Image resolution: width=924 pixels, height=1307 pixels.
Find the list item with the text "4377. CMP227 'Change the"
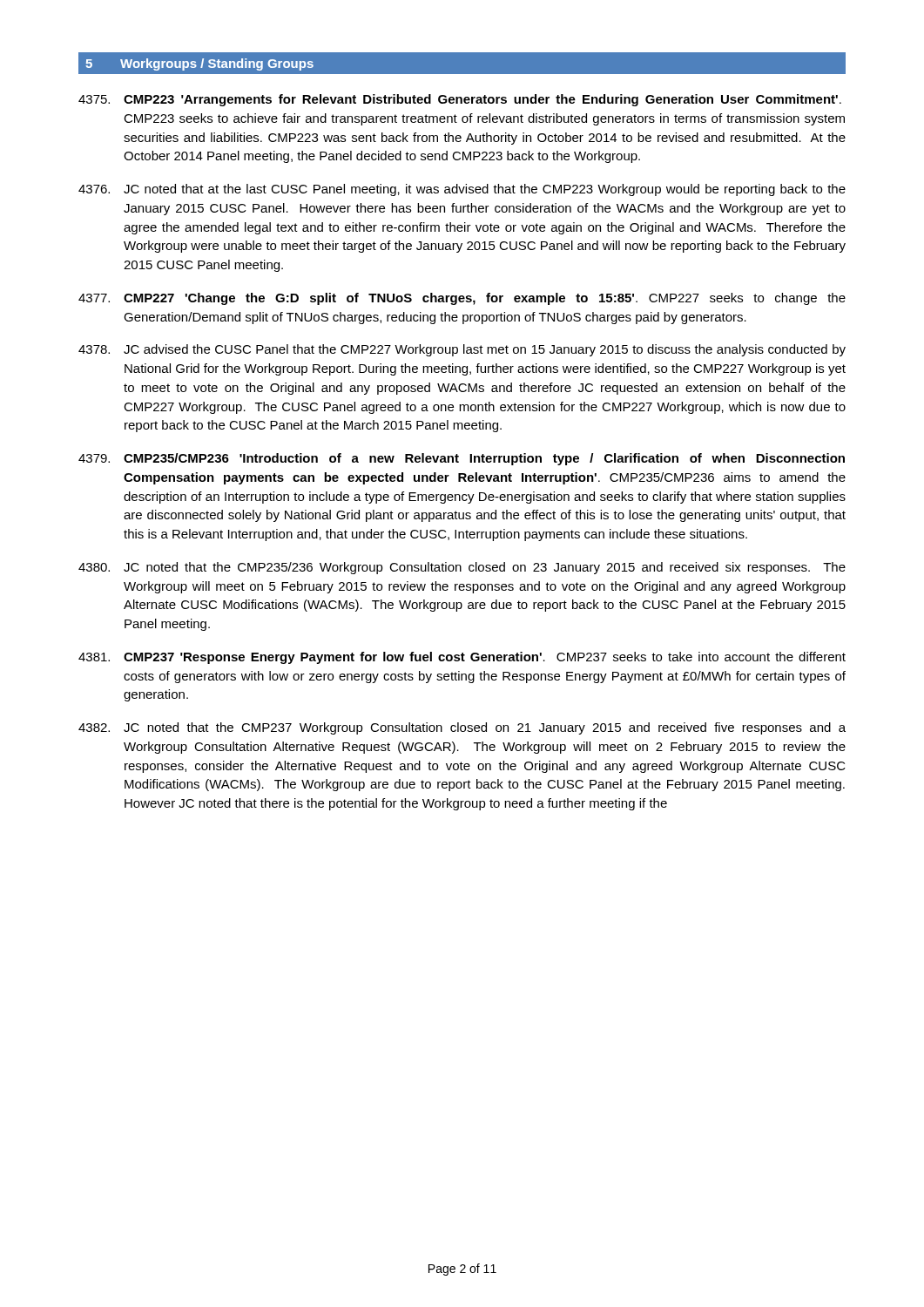tap(462, 307)
